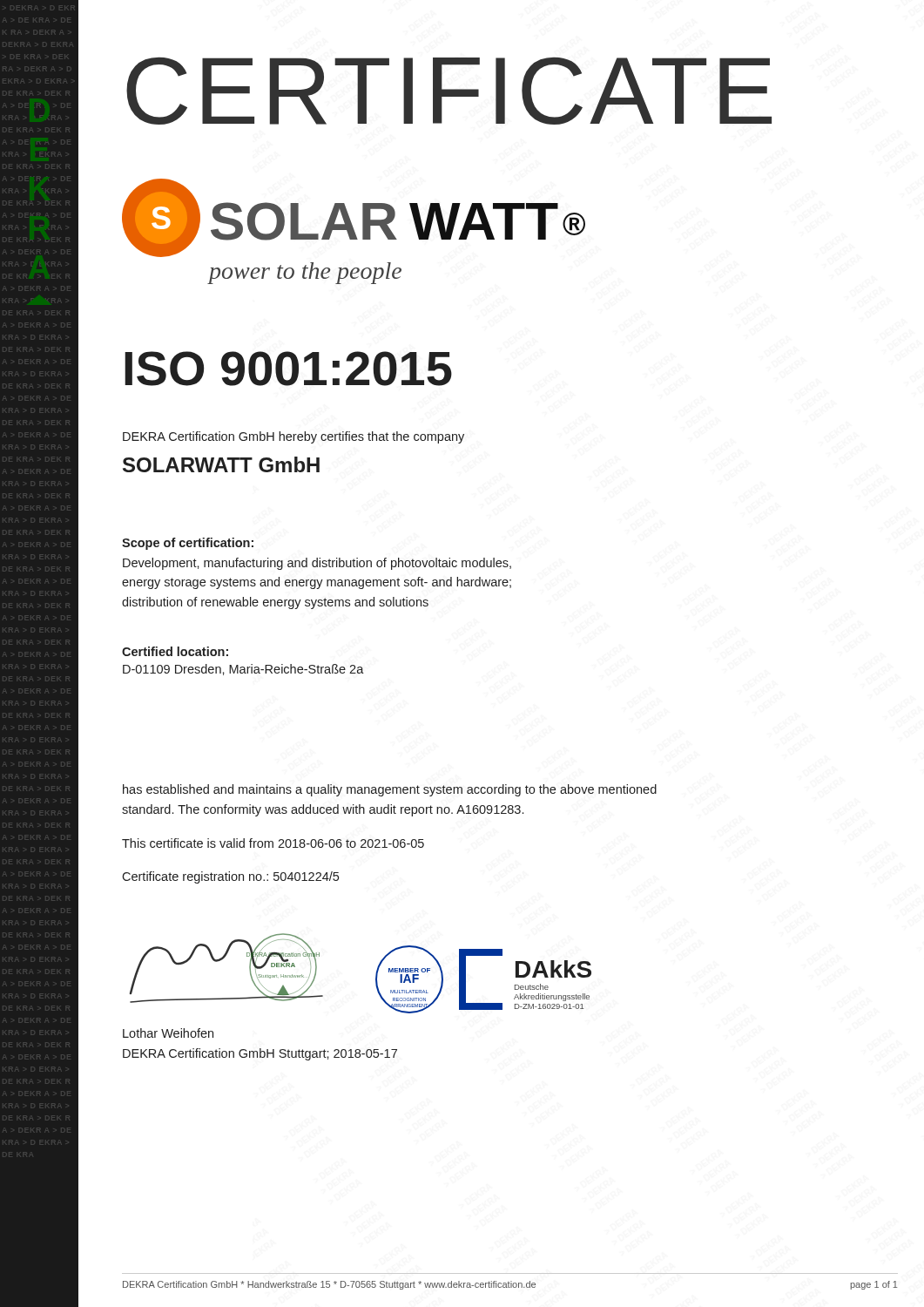The image size is (924, 1307).
Task: Point to the block starting "Scope of certification: Development,"
Action: (x=510, y=574)
